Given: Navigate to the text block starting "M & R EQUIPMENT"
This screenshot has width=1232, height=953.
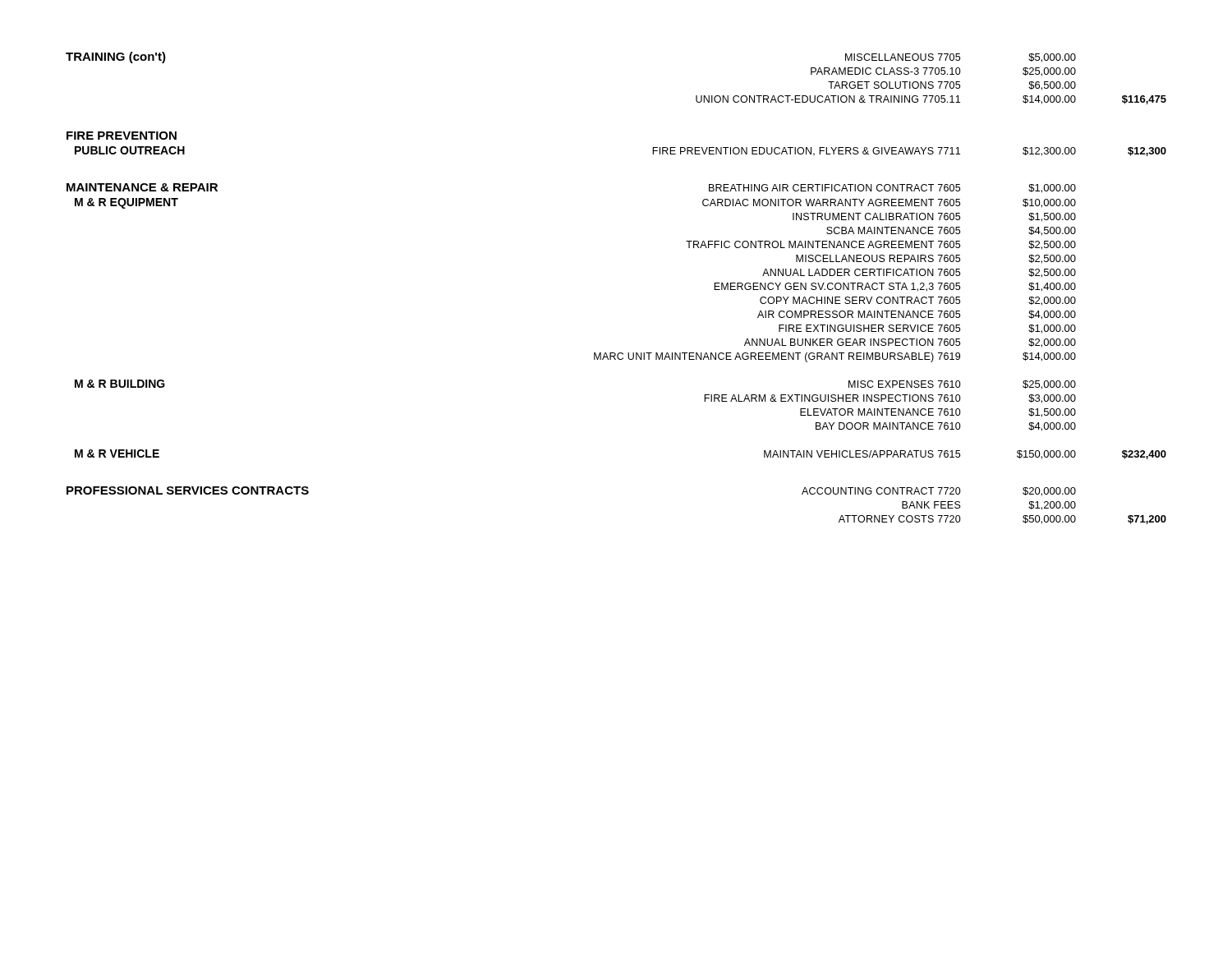Looking at the screenshot, I should [122, 205].
